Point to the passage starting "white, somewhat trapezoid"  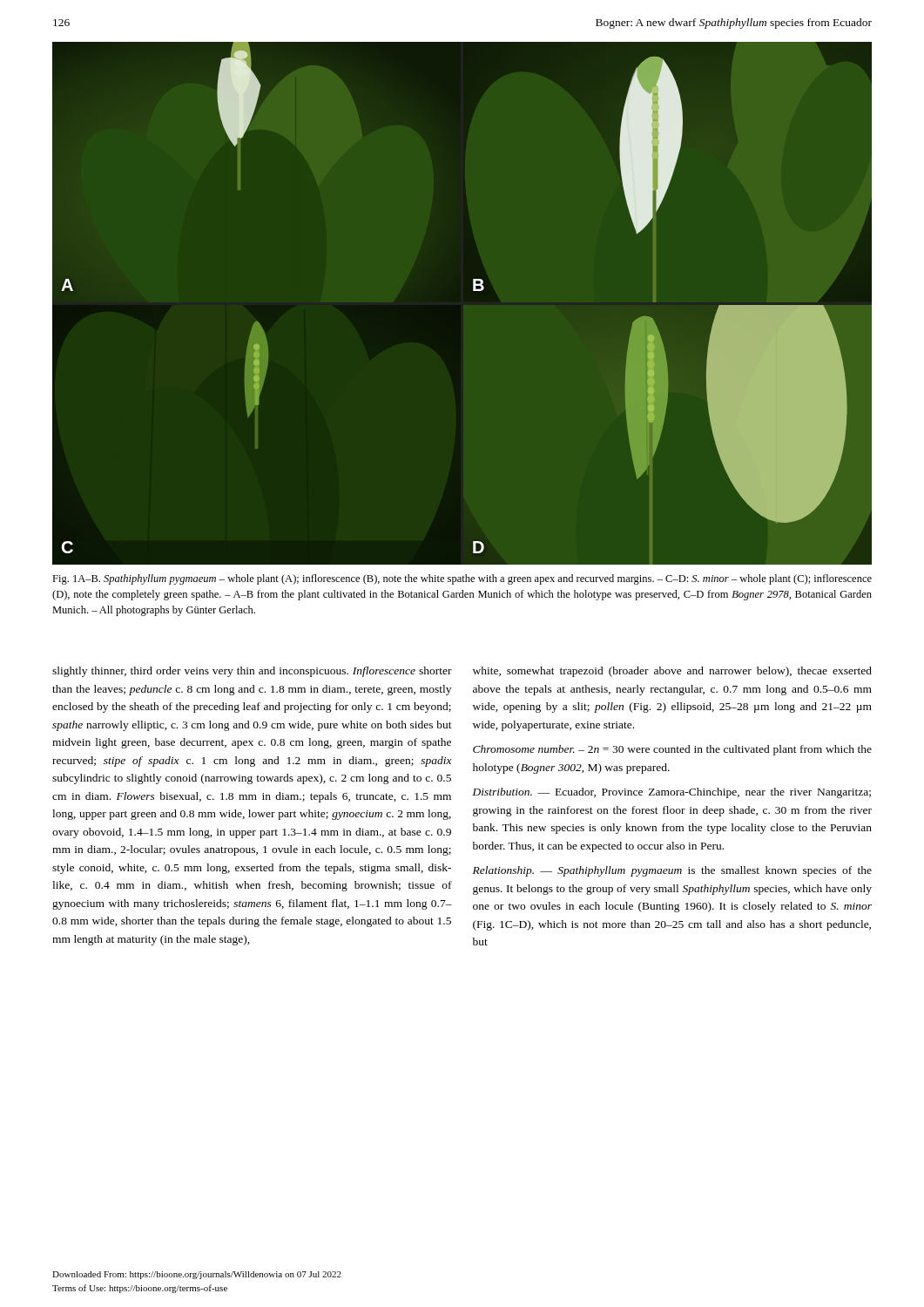pos(672,698)
